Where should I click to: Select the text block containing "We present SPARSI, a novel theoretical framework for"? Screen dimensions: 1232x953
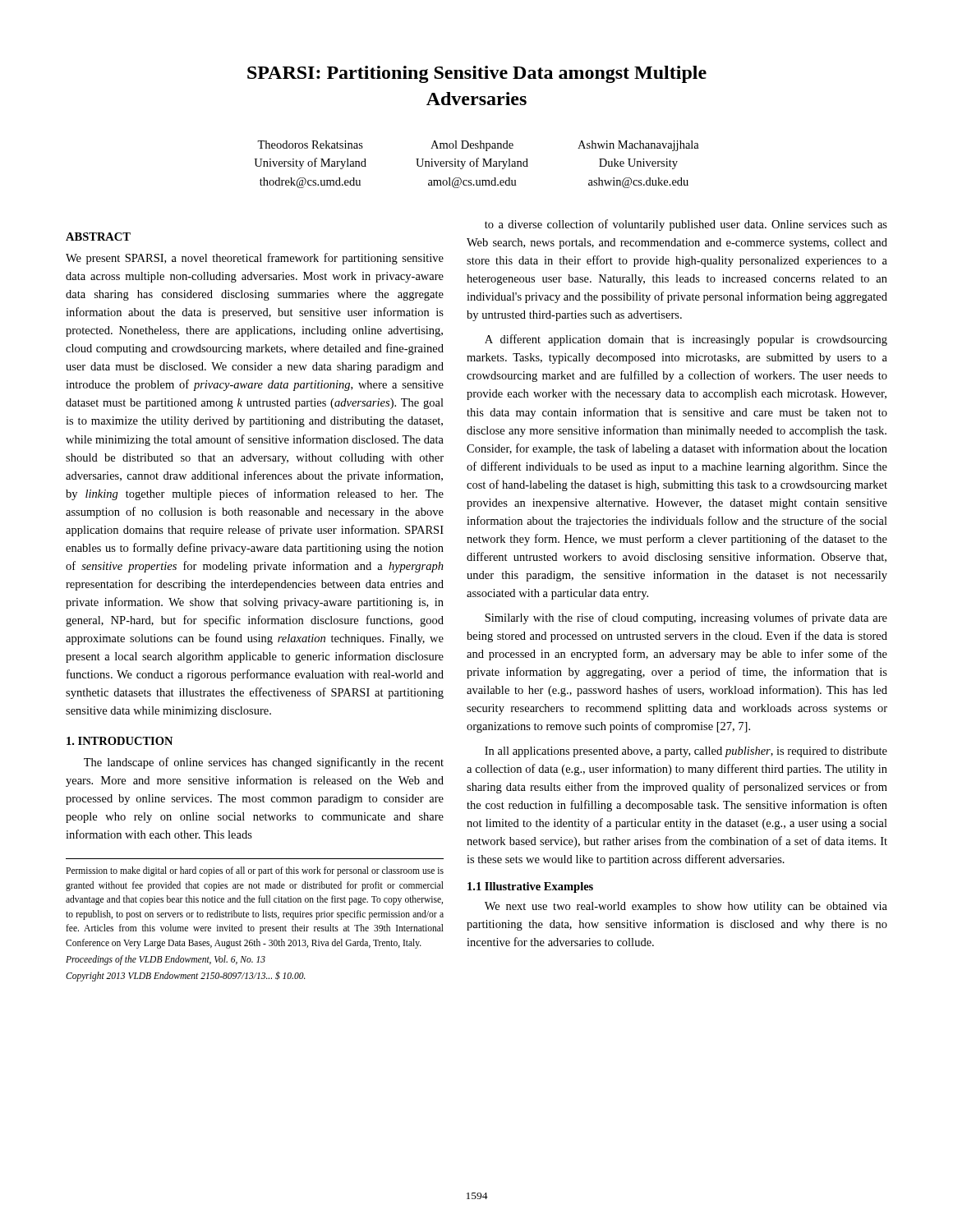click(255, 484)
